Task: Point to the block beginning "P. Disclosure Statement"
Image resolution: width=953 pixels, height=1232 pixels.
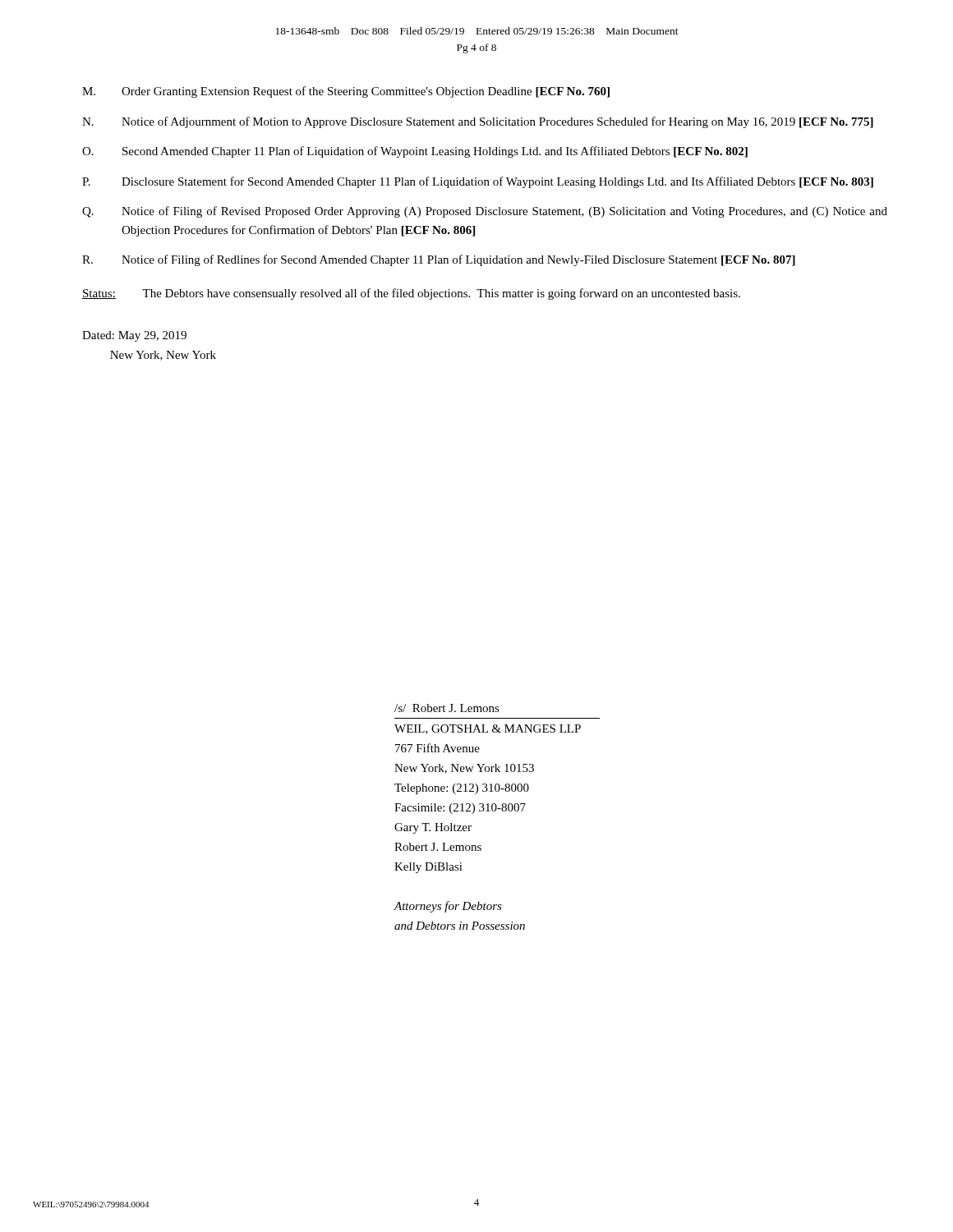Action: (485, 181)
